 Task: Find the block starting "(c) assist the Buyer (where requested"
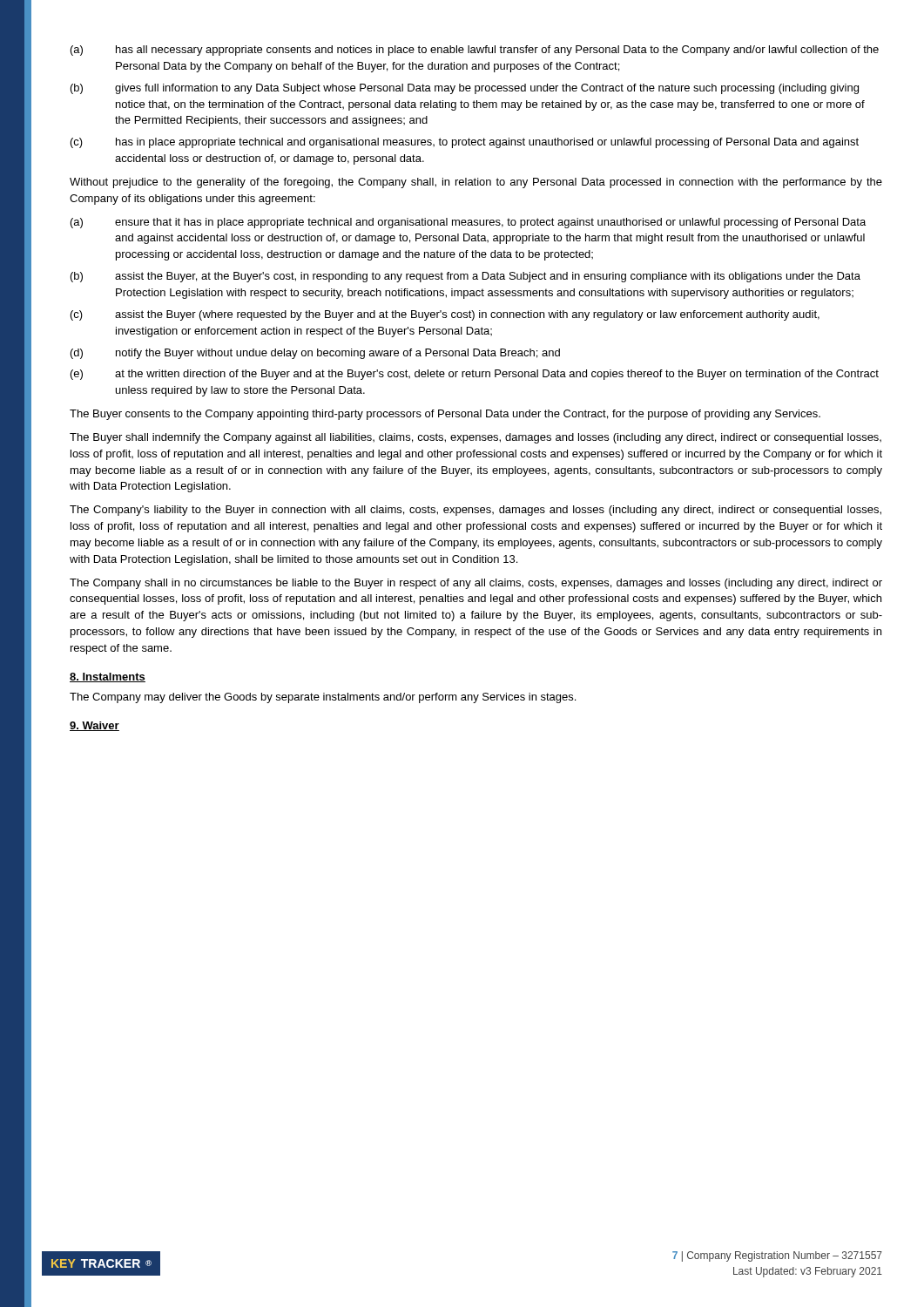click(x=476, y=323)
